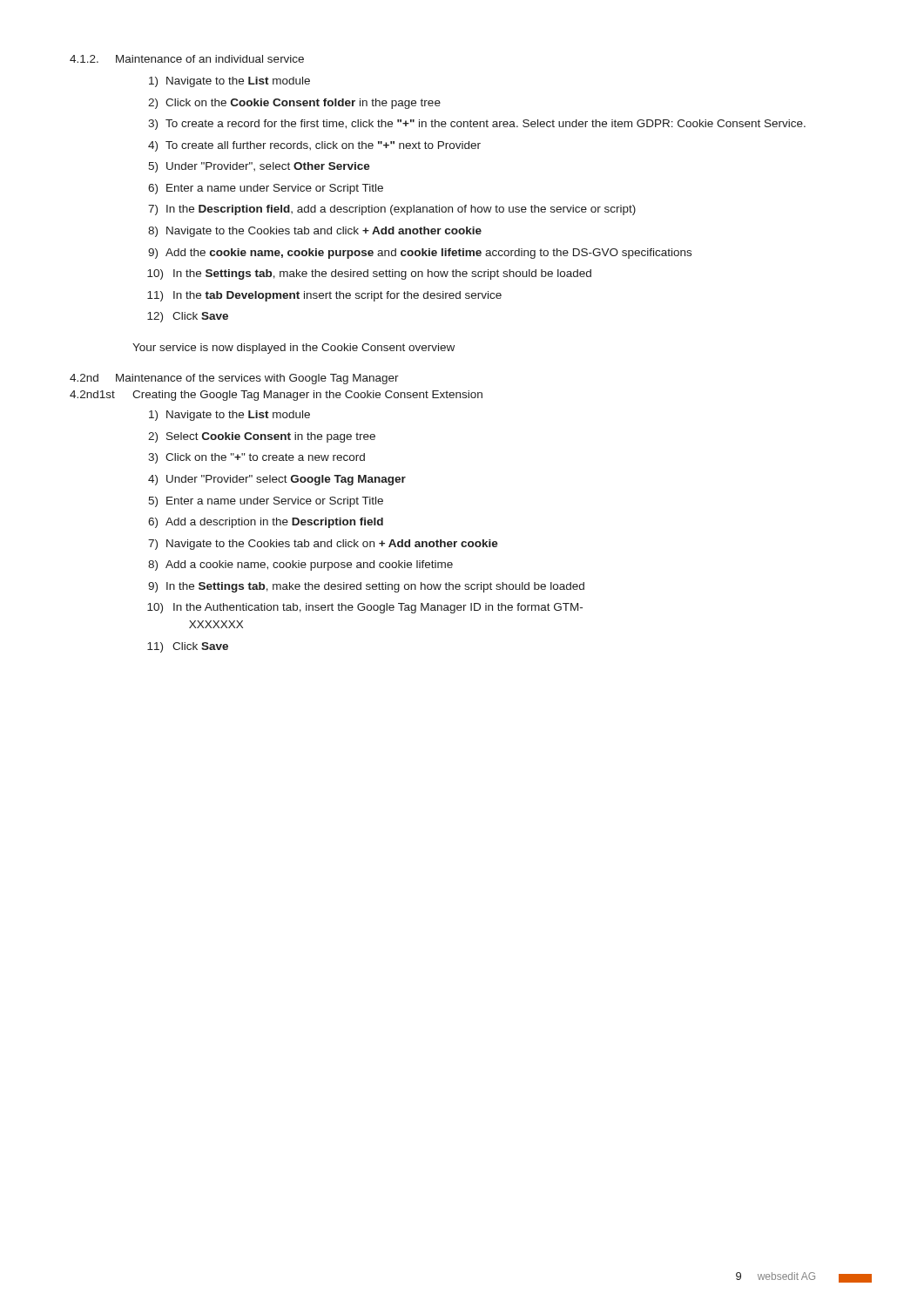924x1307 pixels.
Task: Select the list item that says "5) Under "Provider", select"
Action: coord(259,167)
